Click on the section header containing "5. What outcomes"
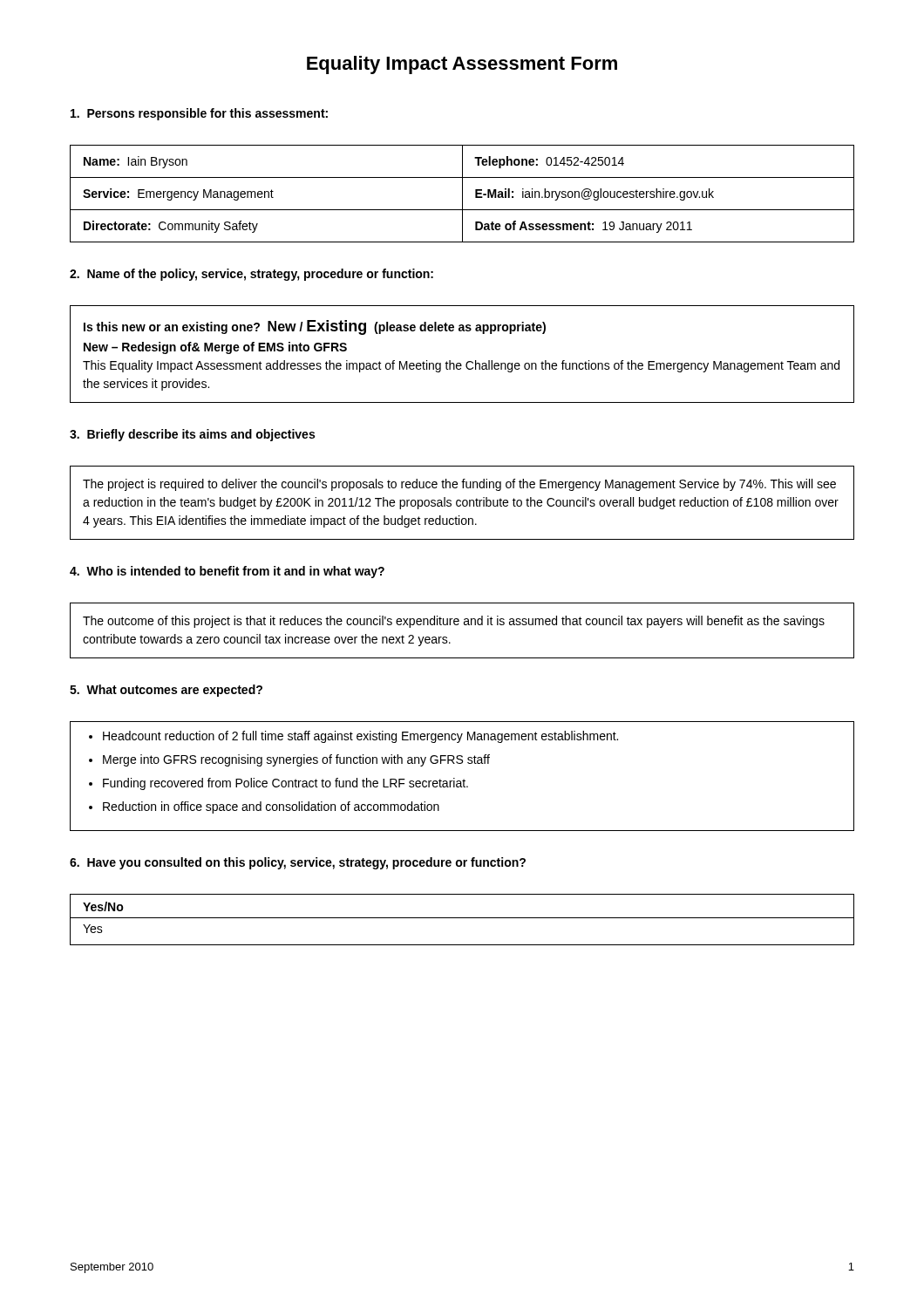This screenshot has height=1308, width=924. (x=166, y=691)
